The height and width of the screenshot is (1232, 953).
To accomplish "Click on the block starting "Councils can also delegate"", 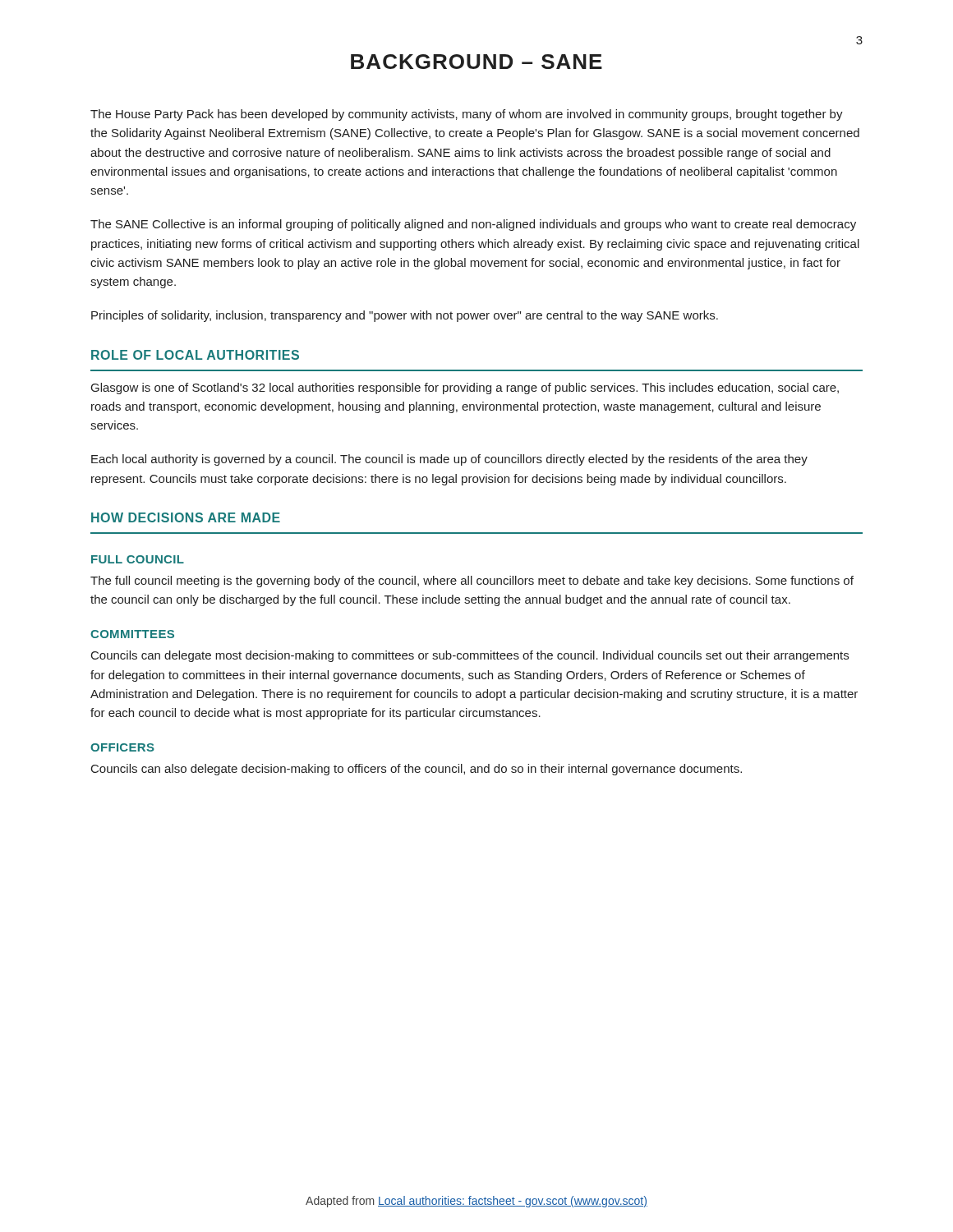I will coord(417,769).
